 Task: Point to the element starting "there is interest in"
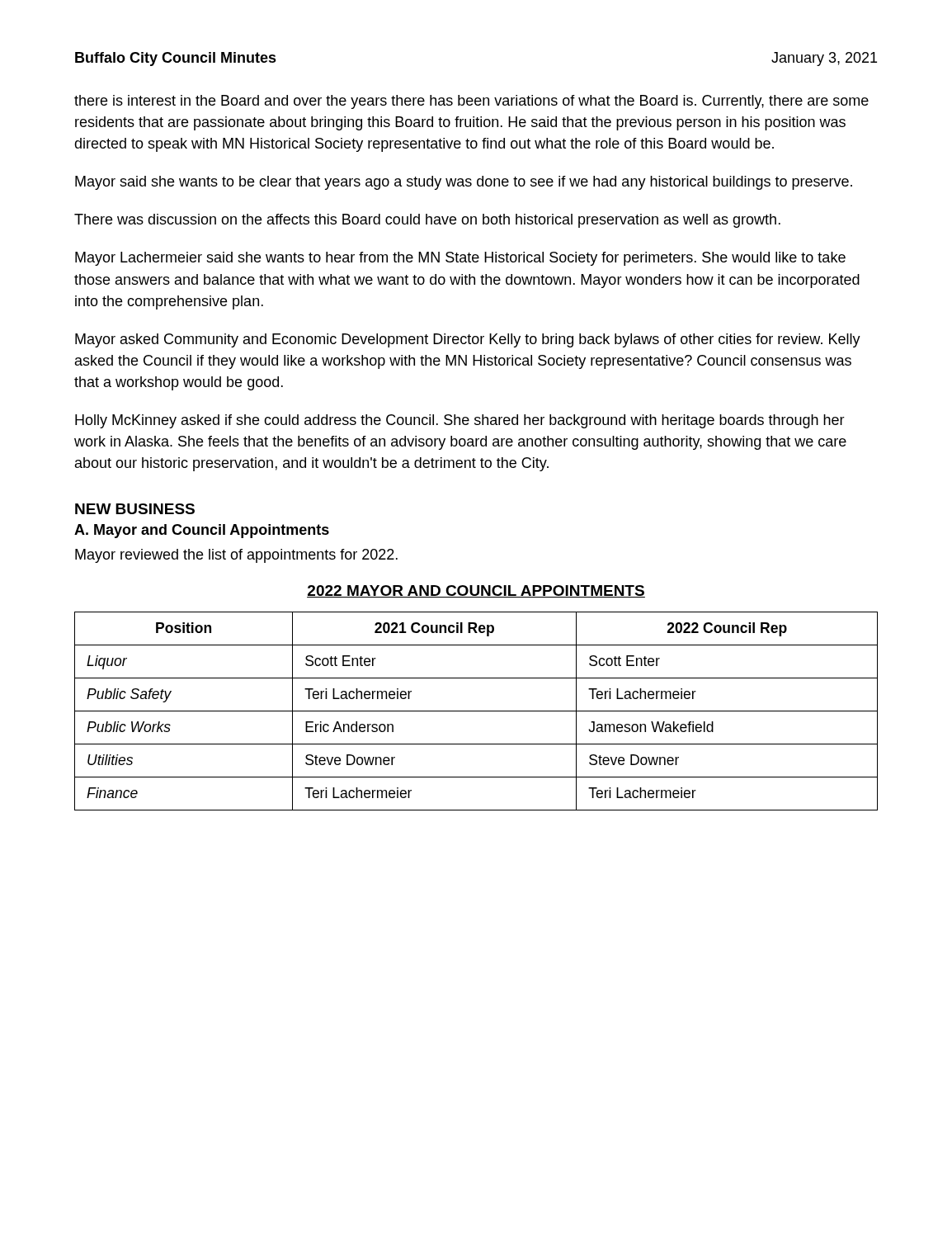(472, 122)
